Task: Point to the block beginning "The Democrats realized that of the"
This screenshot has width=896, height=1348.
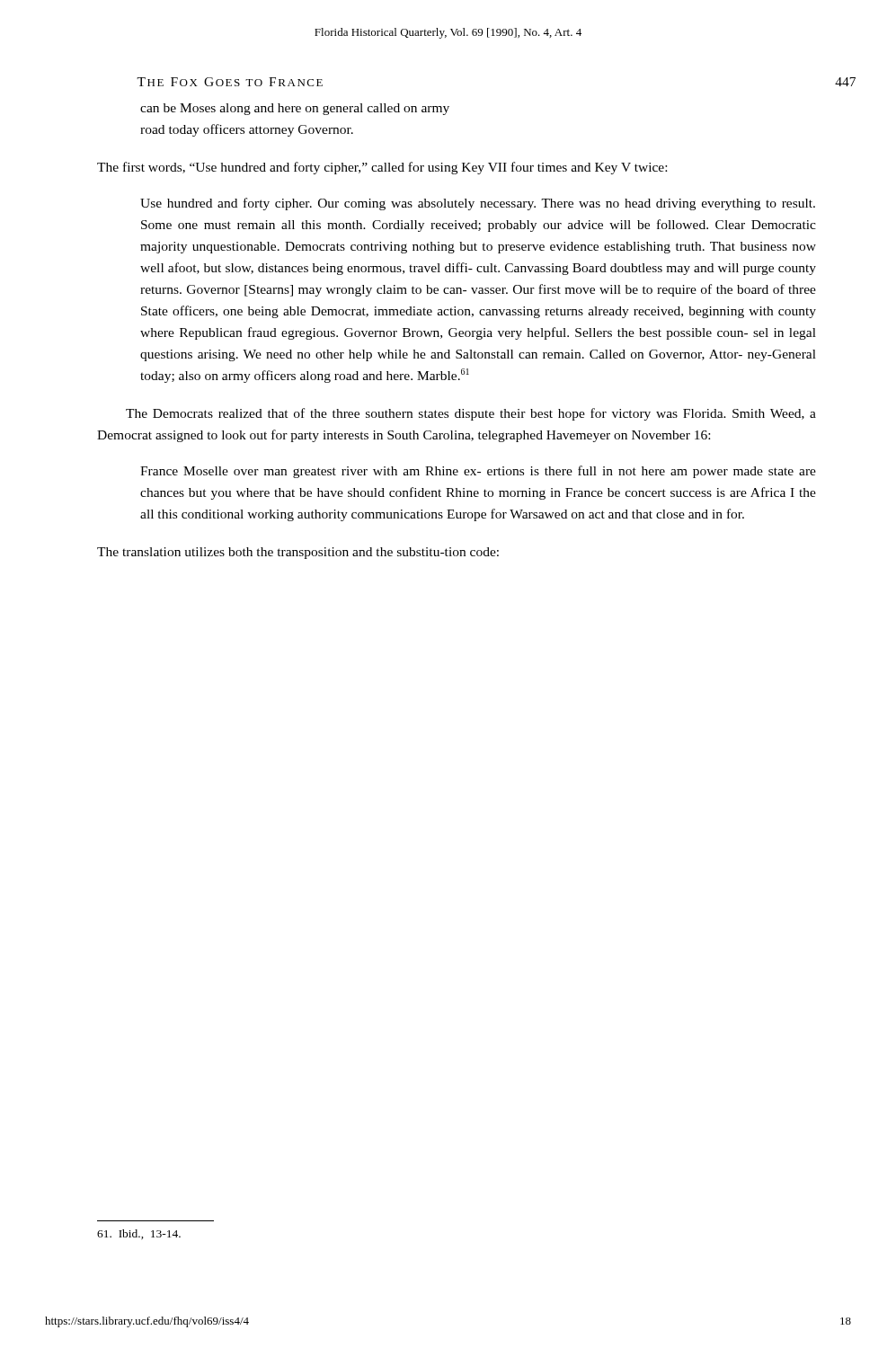Action: (x=457, y=424)
